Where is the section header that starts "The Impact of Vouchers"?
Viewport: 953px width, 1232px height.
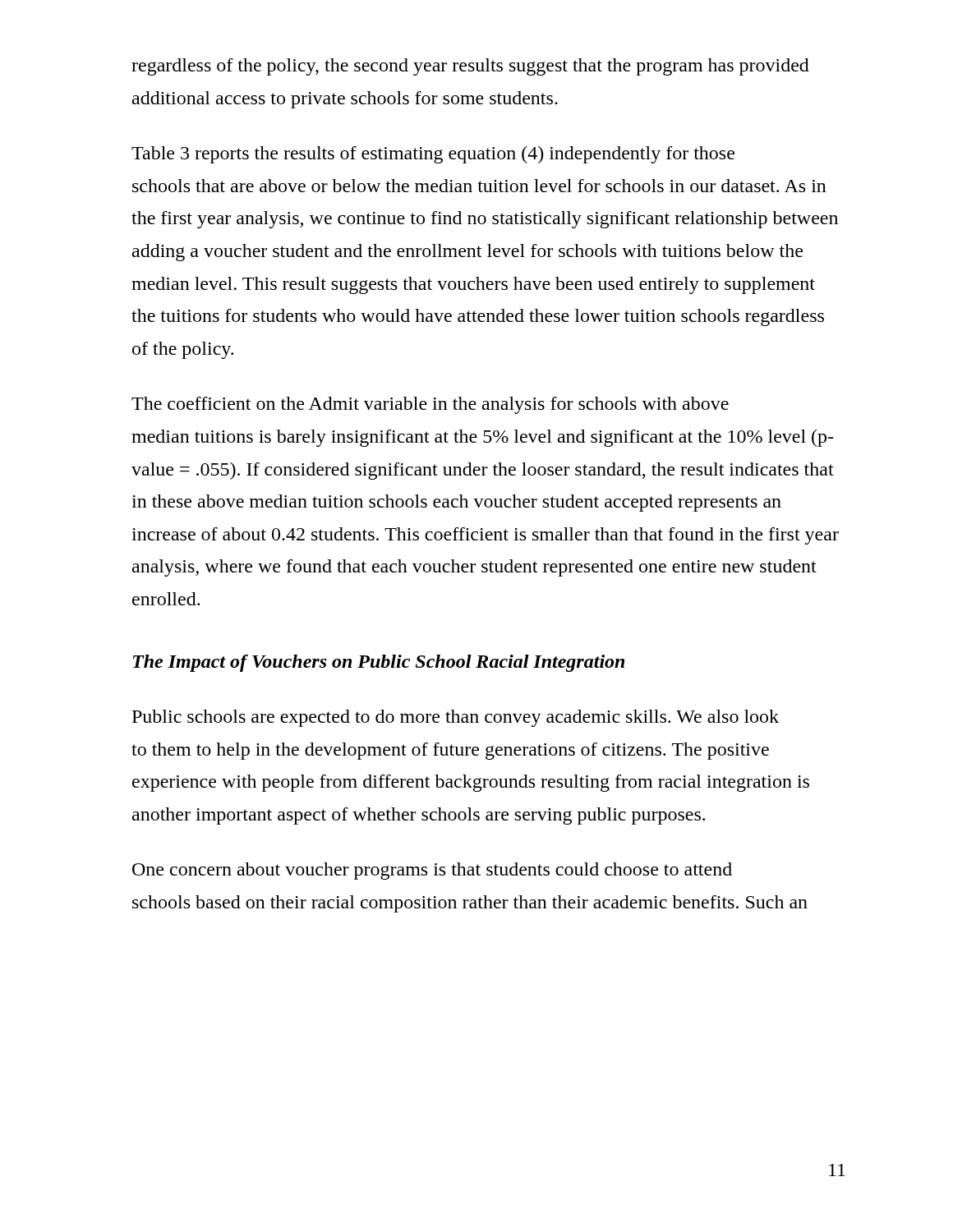[x=489, y=661]
